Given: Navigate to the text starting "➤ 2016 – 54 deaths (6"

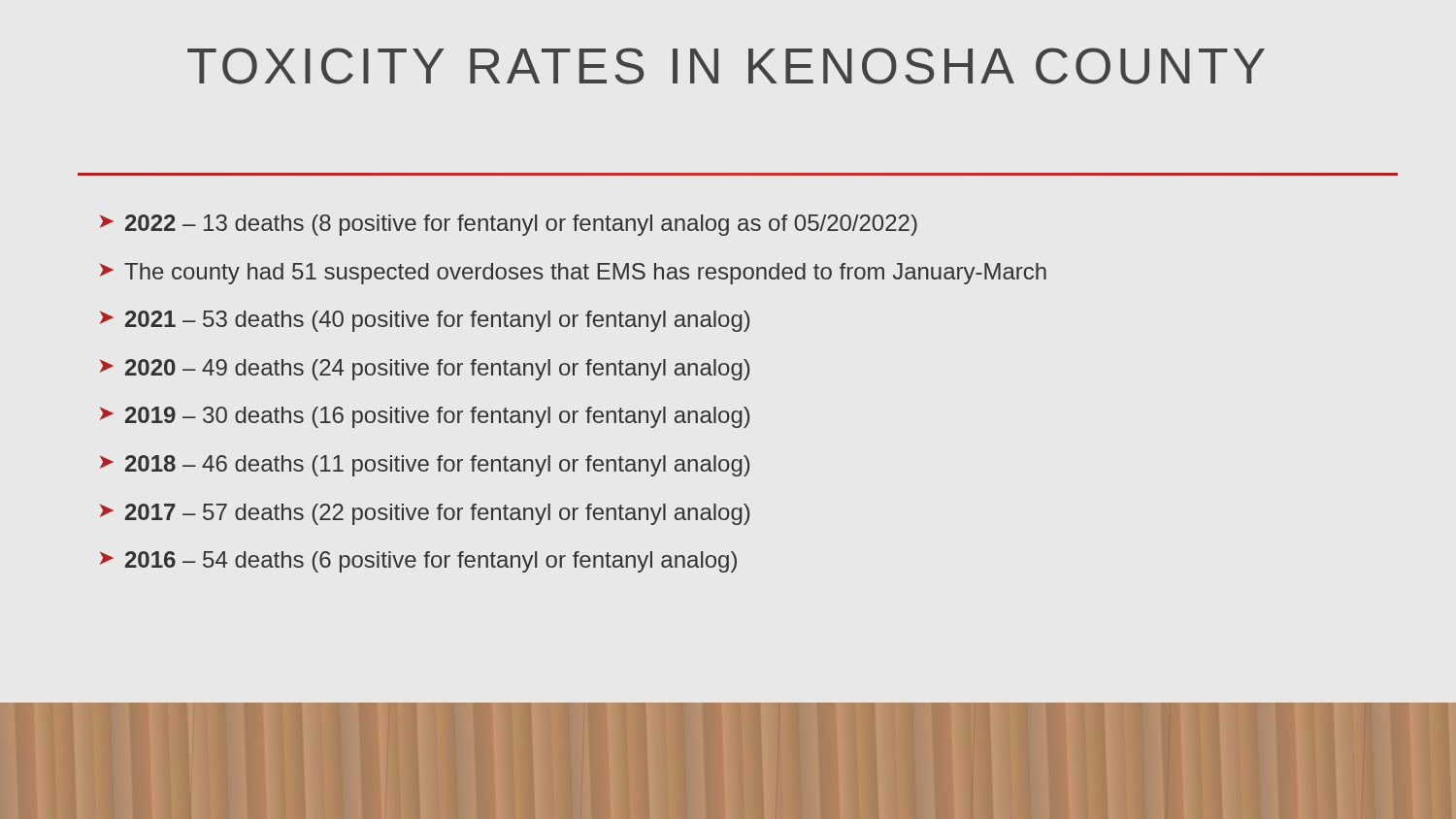Looking at the screenshot, I should pos(418,560).
